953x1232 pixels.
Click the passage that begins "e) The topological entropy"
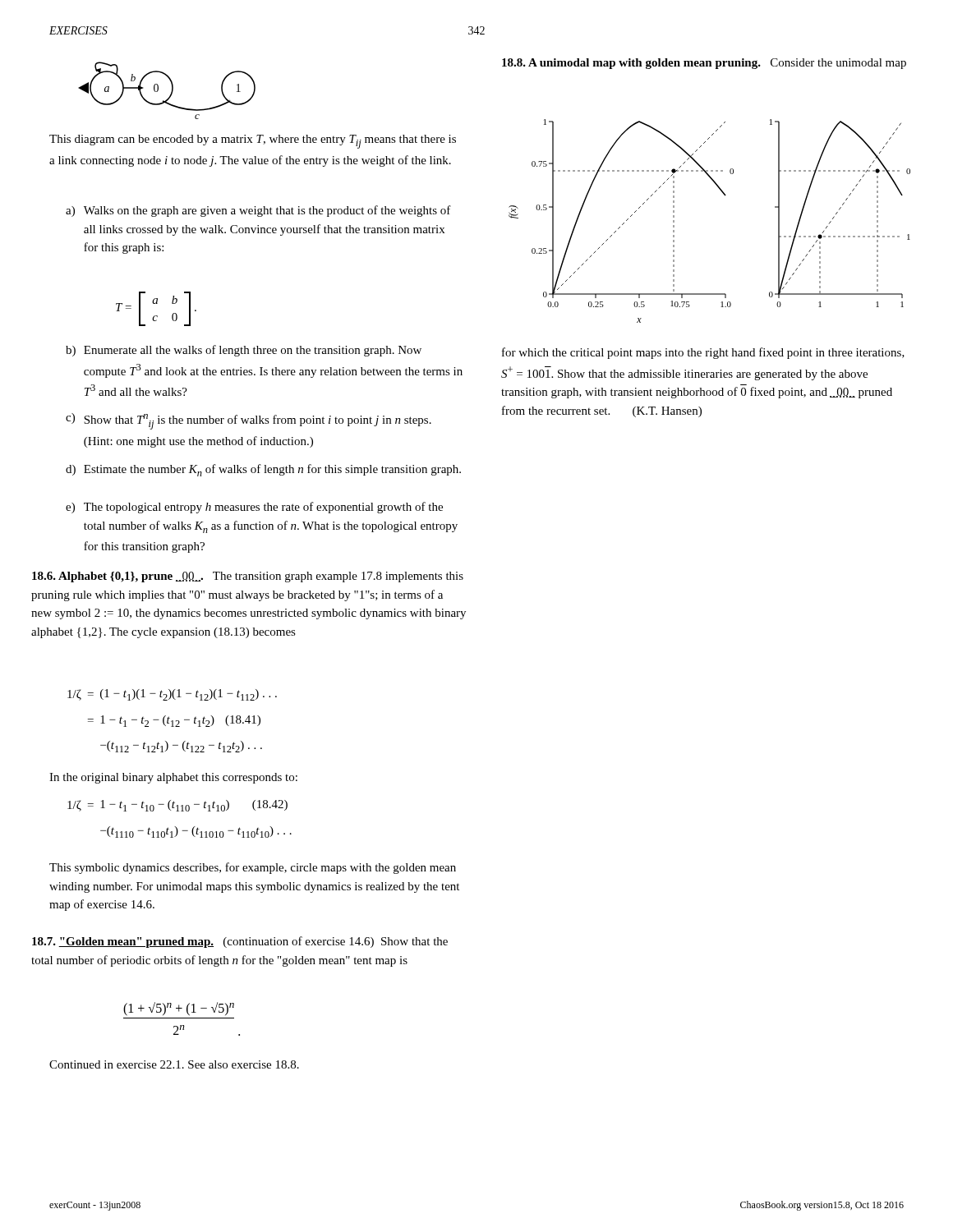click(x=264, y=527)
